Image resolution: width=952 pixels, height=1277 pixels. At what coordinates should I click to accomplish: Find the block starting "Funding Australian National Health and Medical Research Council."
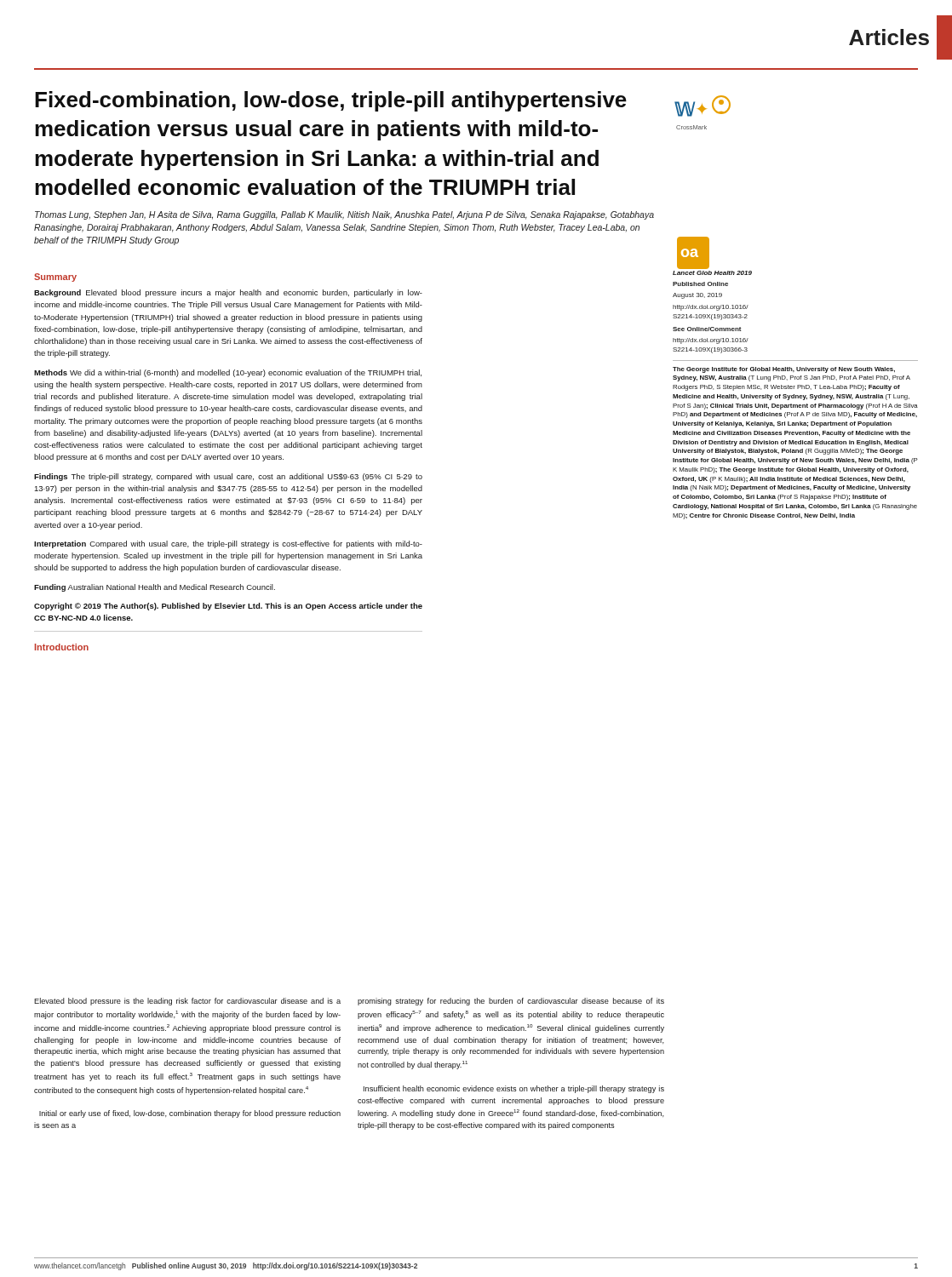tap(155, 587)
